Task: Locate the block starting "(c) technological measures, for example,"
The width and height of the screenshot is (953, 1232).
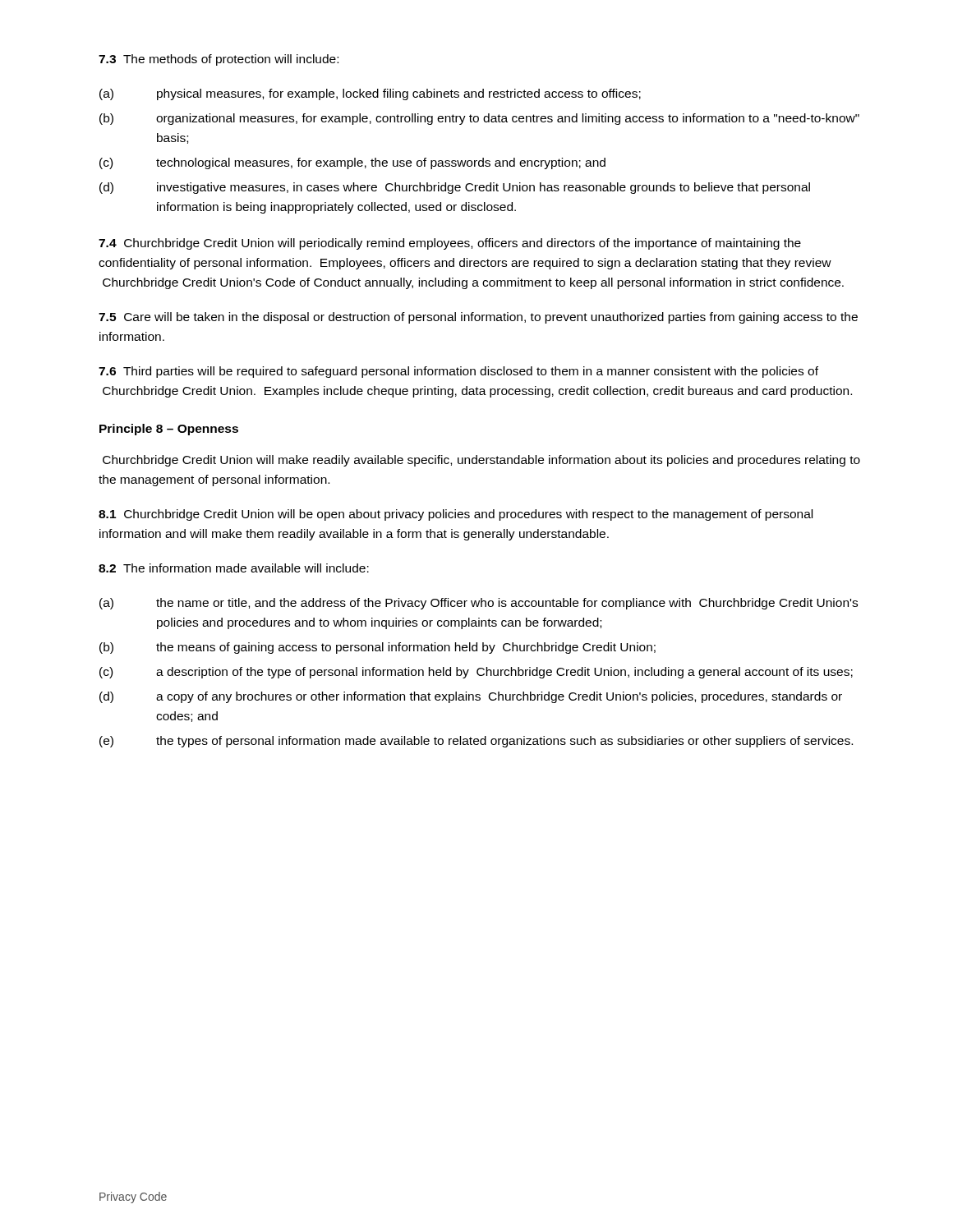Action: [x=485, y=163]
